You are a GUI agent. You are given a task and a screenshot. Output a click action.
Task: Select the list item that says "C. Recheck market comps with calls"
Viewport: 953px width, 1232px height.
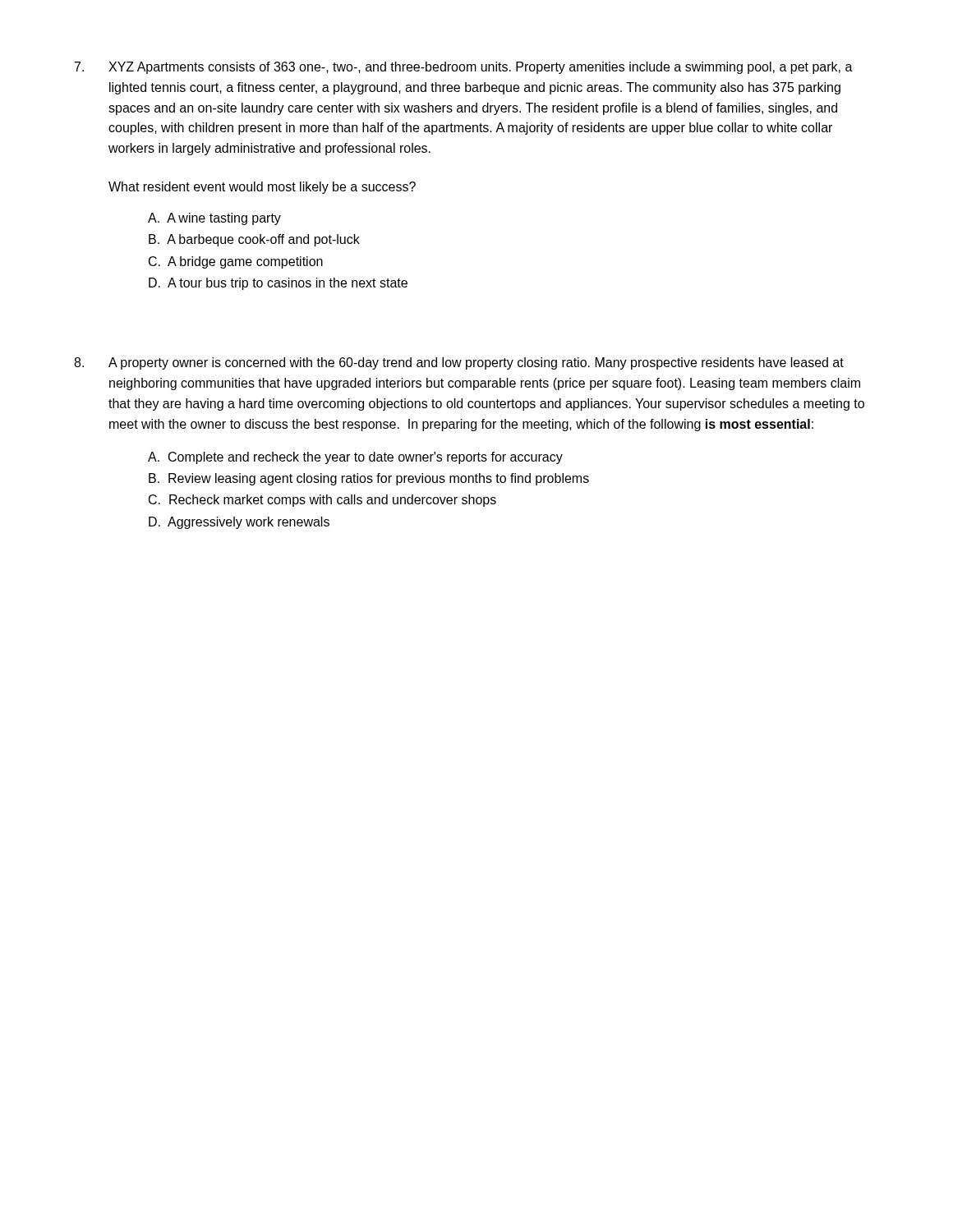322,500
